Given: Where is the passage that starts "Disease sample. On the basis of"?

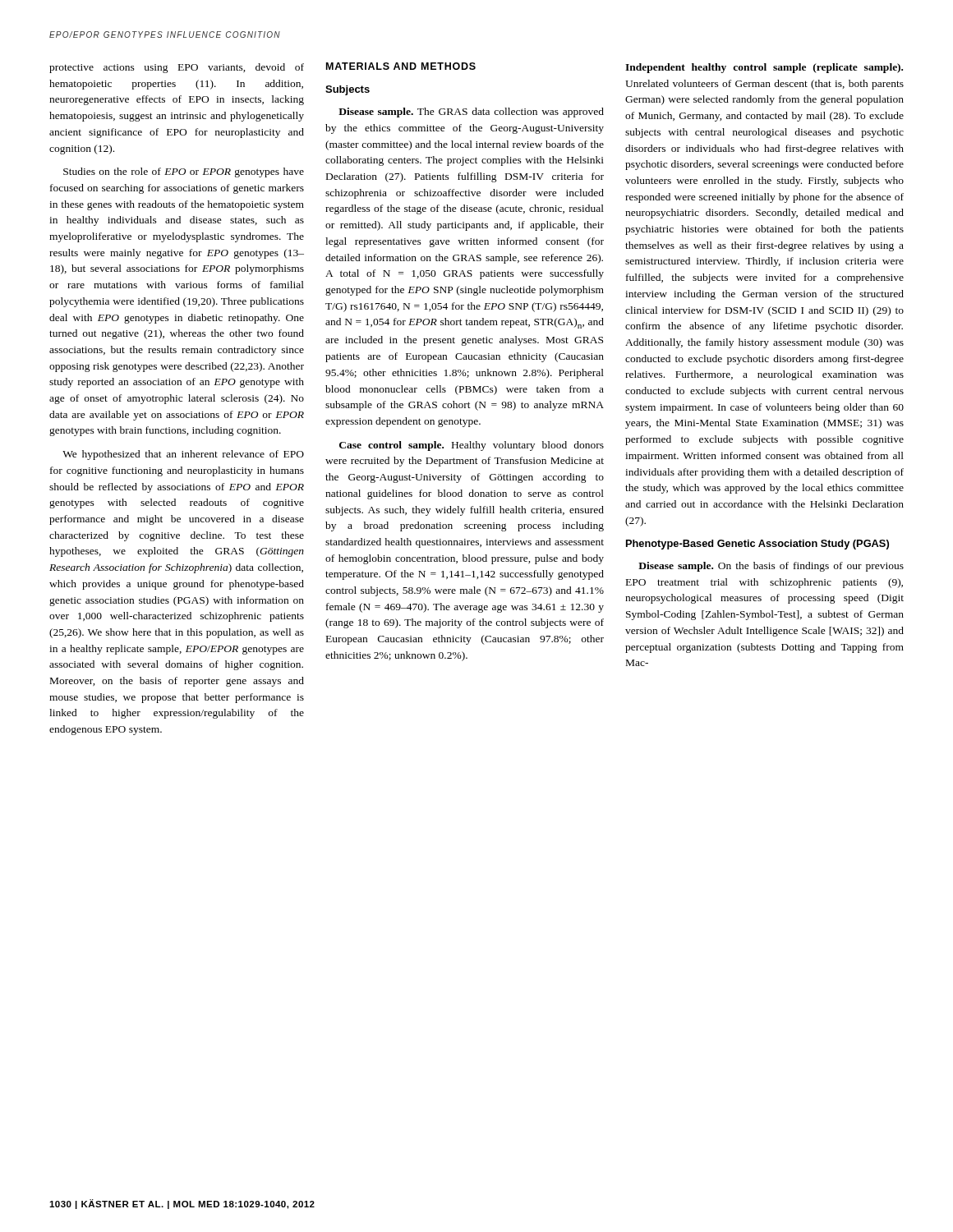Looking at the screenshot, I should [764, 614].
